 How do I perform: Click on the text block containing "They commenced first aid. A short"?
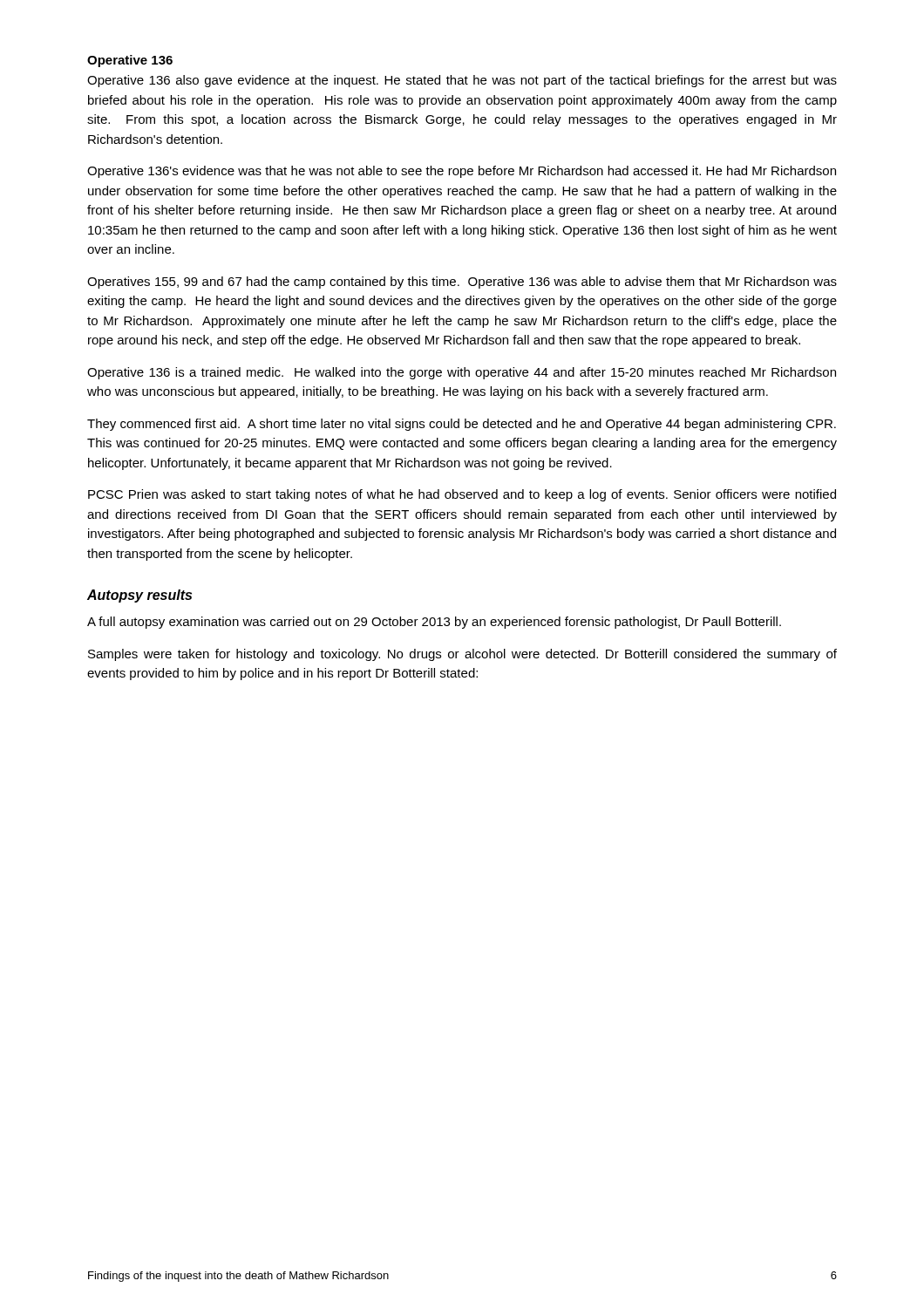coord(462,443)
